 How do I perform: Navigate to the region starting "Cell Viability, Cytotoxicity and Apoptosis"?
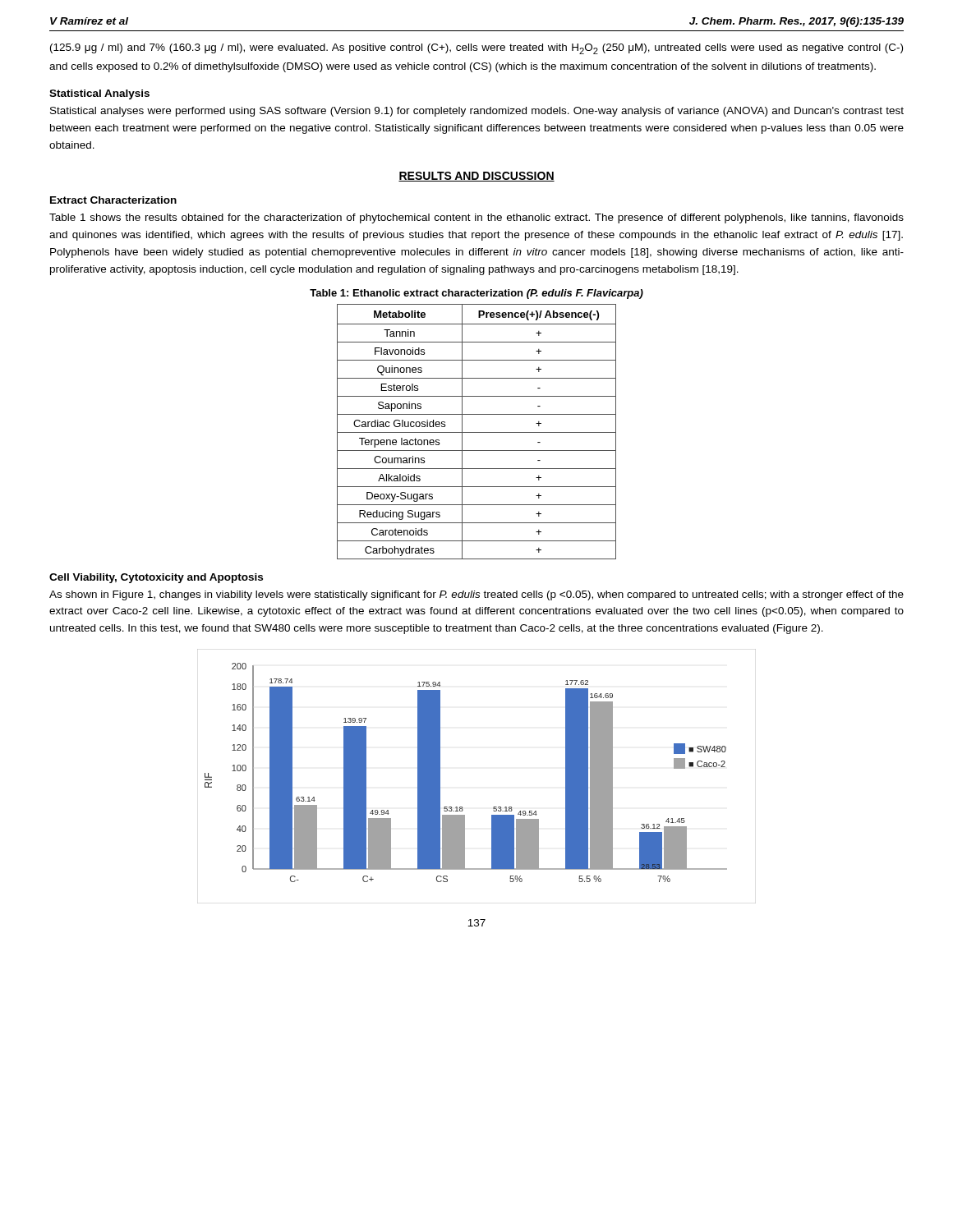(156, 577)
